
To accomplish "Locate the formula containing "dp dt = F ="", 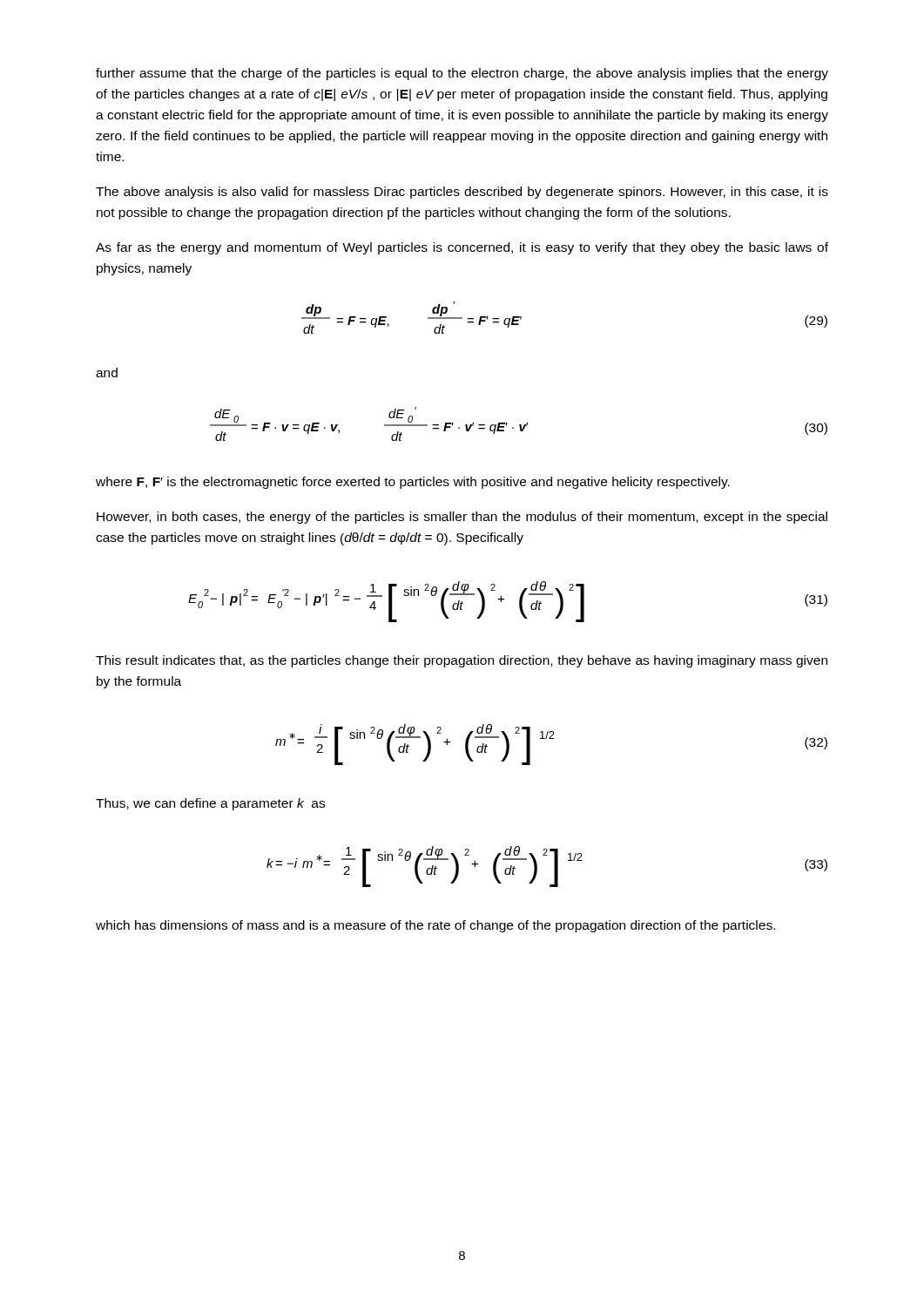I will tap(316, 318).
